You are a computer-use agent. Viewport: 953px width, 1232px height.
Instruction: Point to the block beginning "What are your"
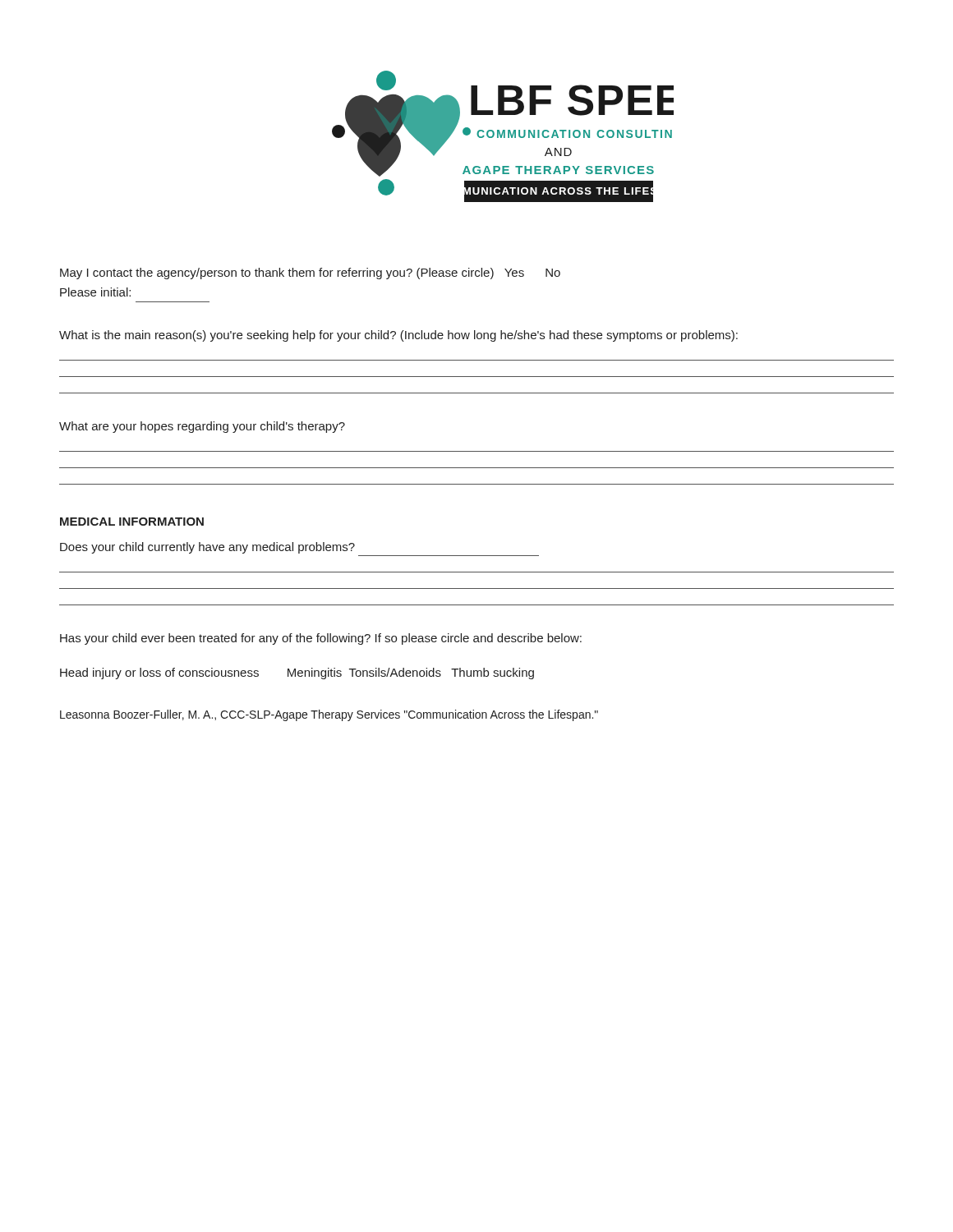202,426
